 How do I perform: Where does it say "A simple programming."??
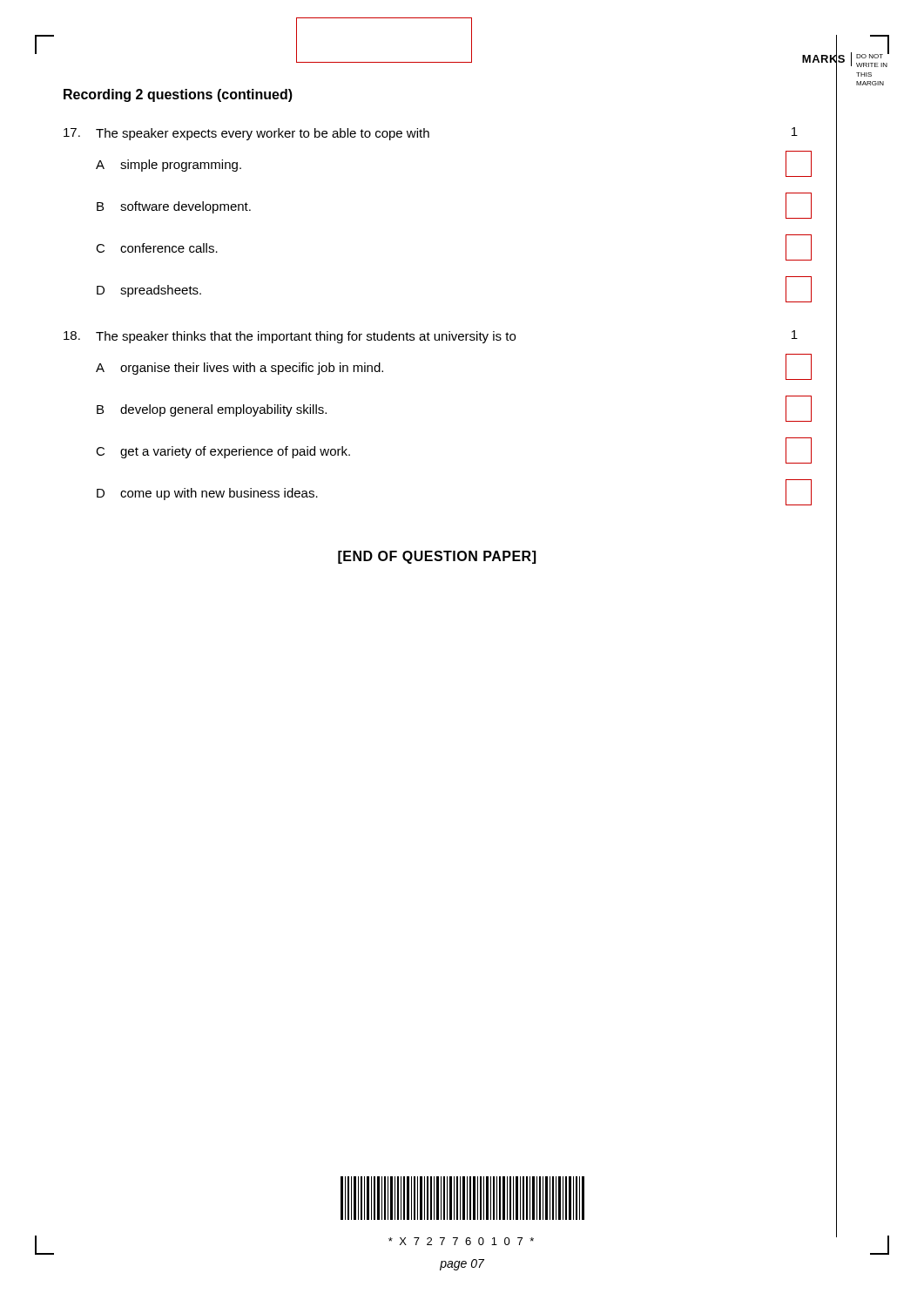(x=171, y=163)
